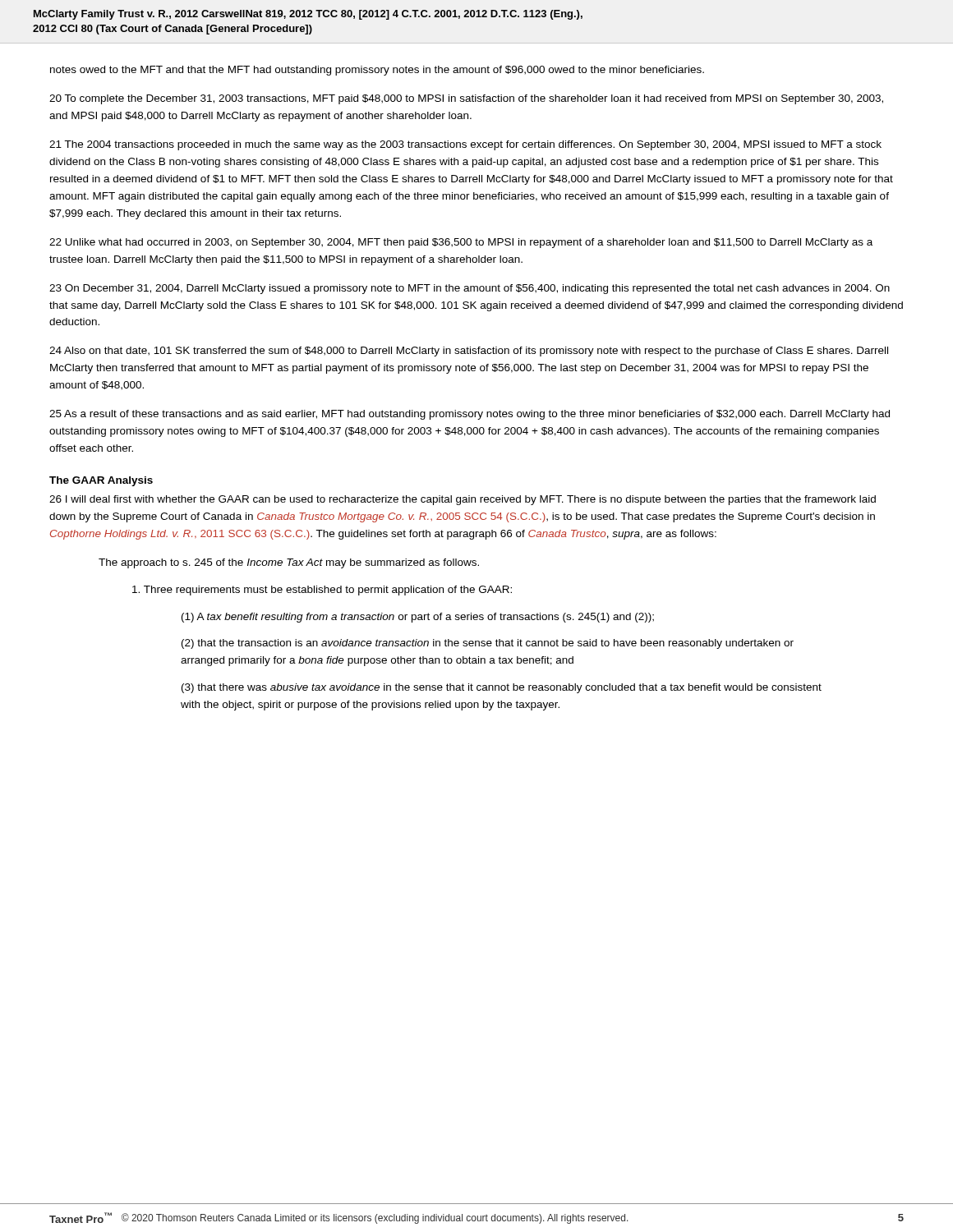Screen dimensions: 1232x953
Task: Point to the block starting "21 The 2004"
Action: (471, 179)
